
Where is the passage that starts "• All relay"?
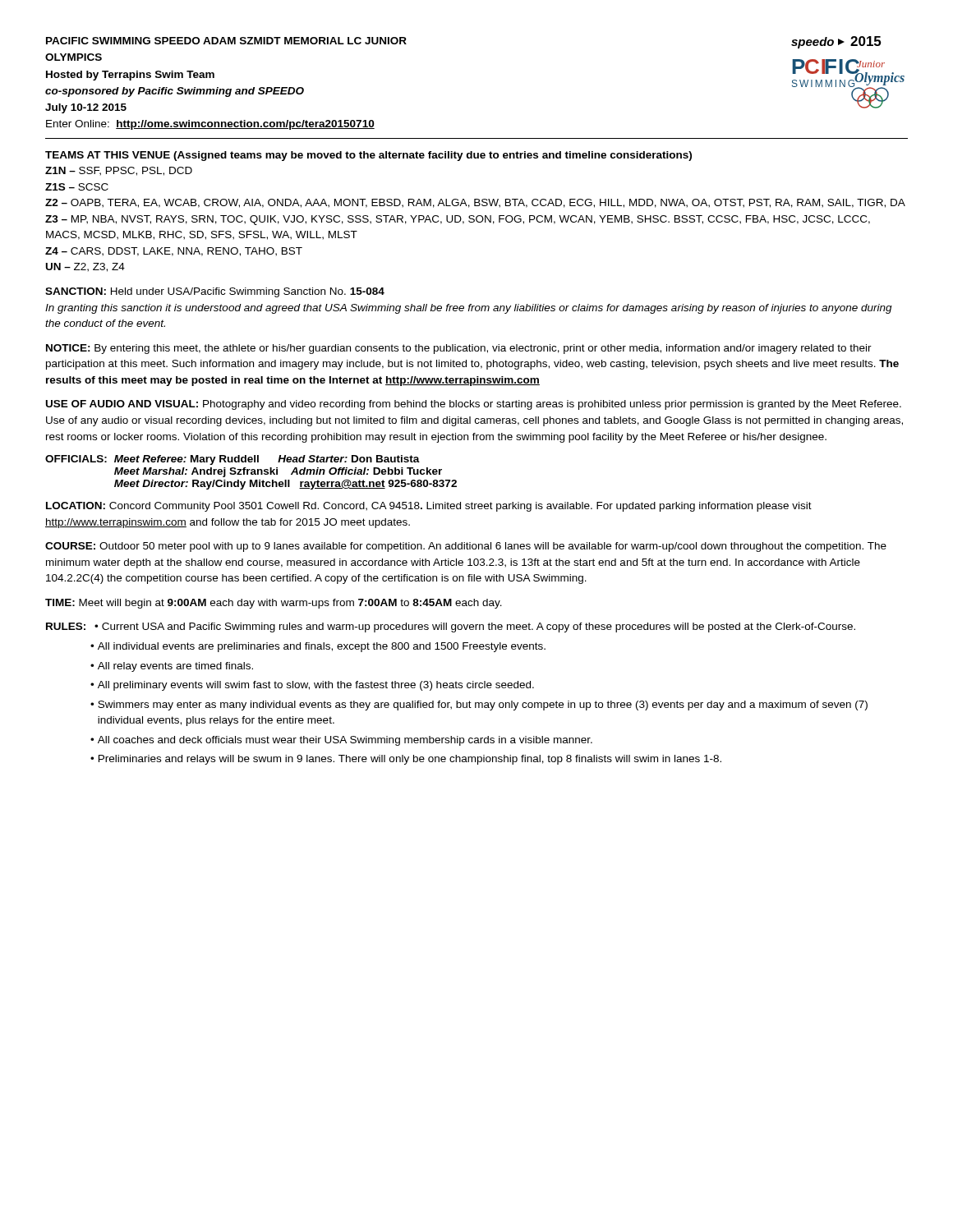pos(172,666)
